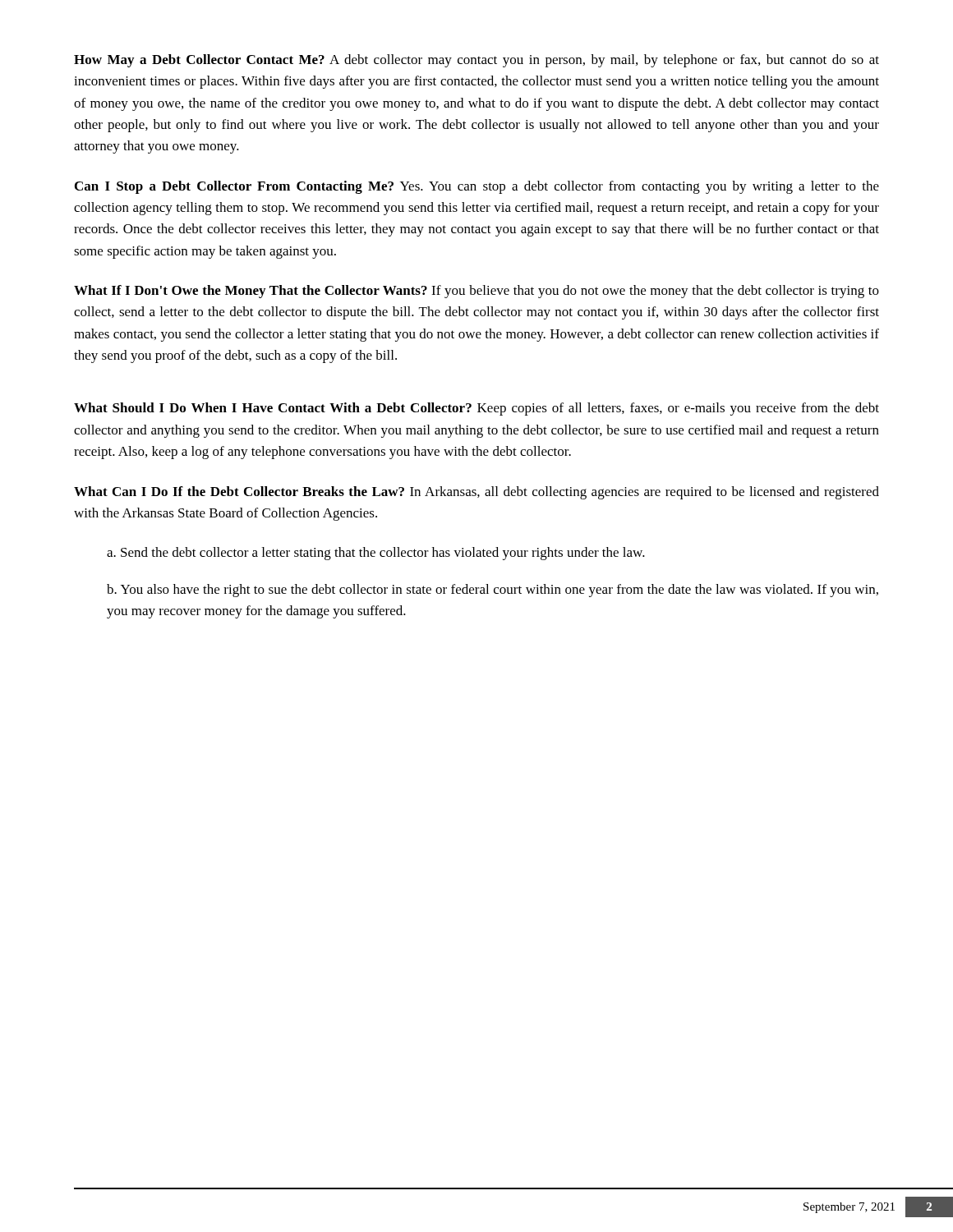Screen dimensions: 1232x953
Task: Point to the block beginning "What Can I Do"
Action: (x=476, y=502)
